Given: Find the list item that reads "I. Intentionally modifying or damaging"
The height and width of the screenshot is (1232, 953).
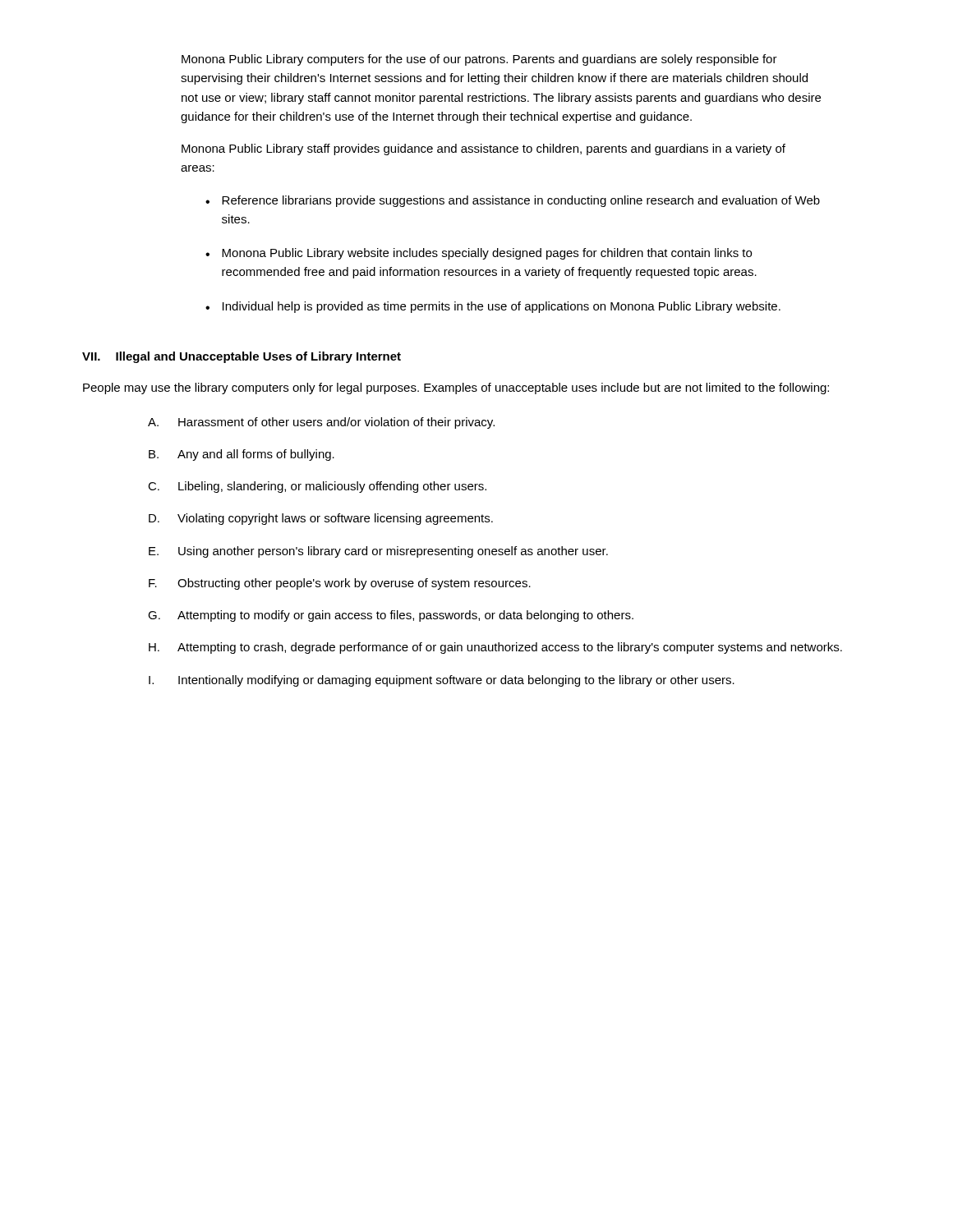Looking at the screenshot, I should pyautogui.click(x=441, y=679).
